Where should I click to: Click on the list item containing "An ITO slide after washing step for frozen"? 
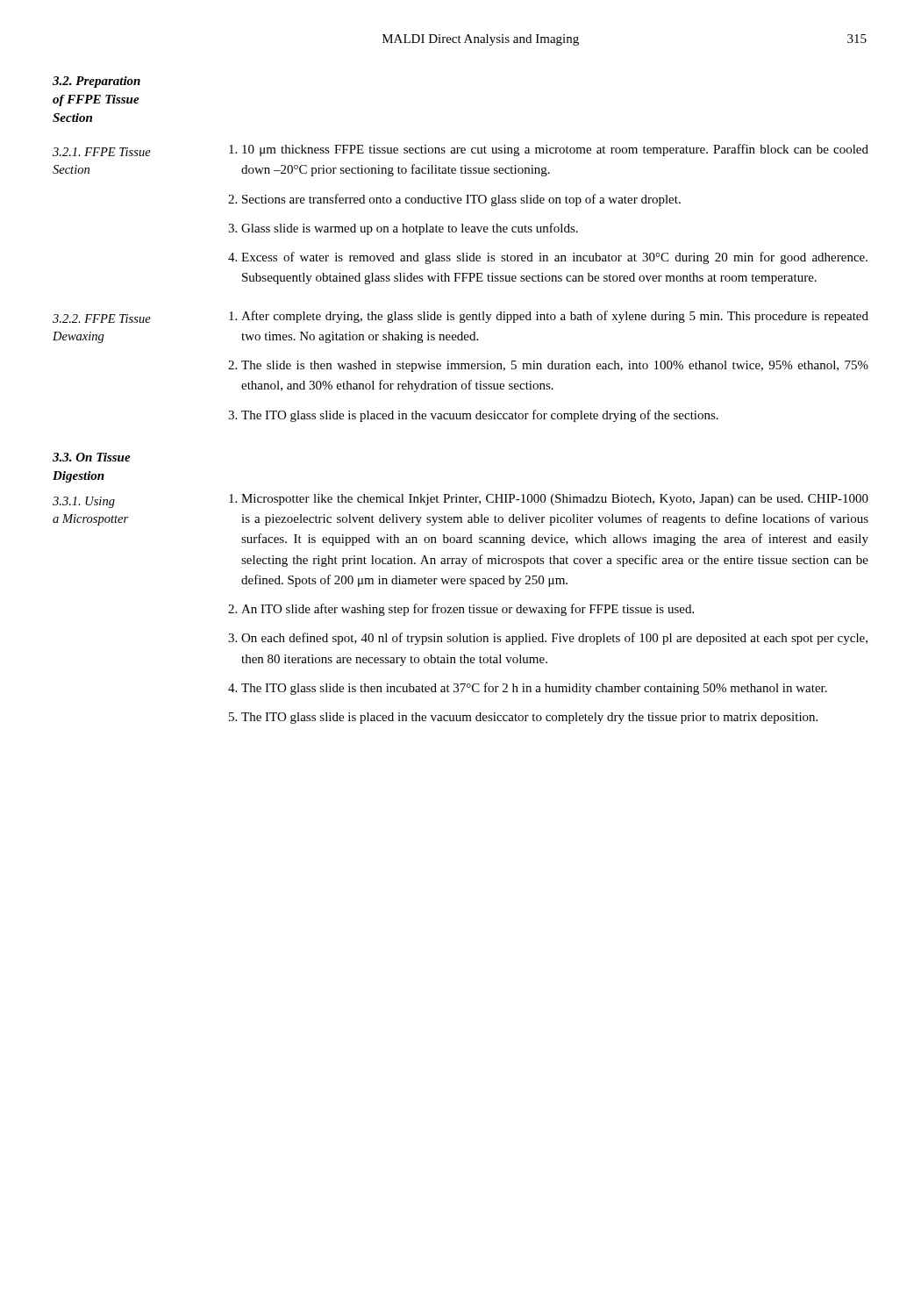click(x=468, y=609)
